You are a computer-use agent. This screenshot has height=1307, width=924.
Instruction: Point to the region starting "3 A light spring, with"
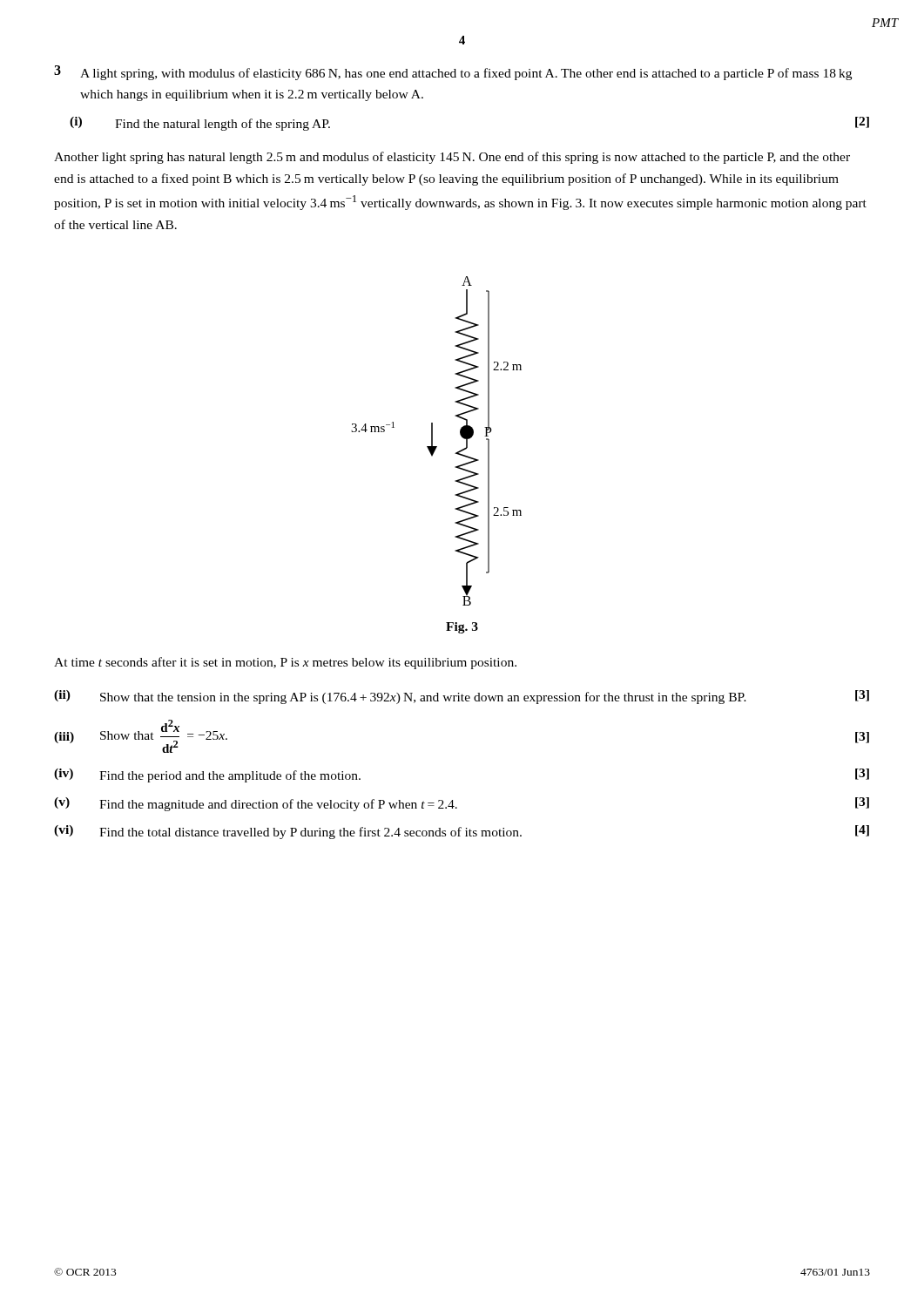(x=462, y=84)
